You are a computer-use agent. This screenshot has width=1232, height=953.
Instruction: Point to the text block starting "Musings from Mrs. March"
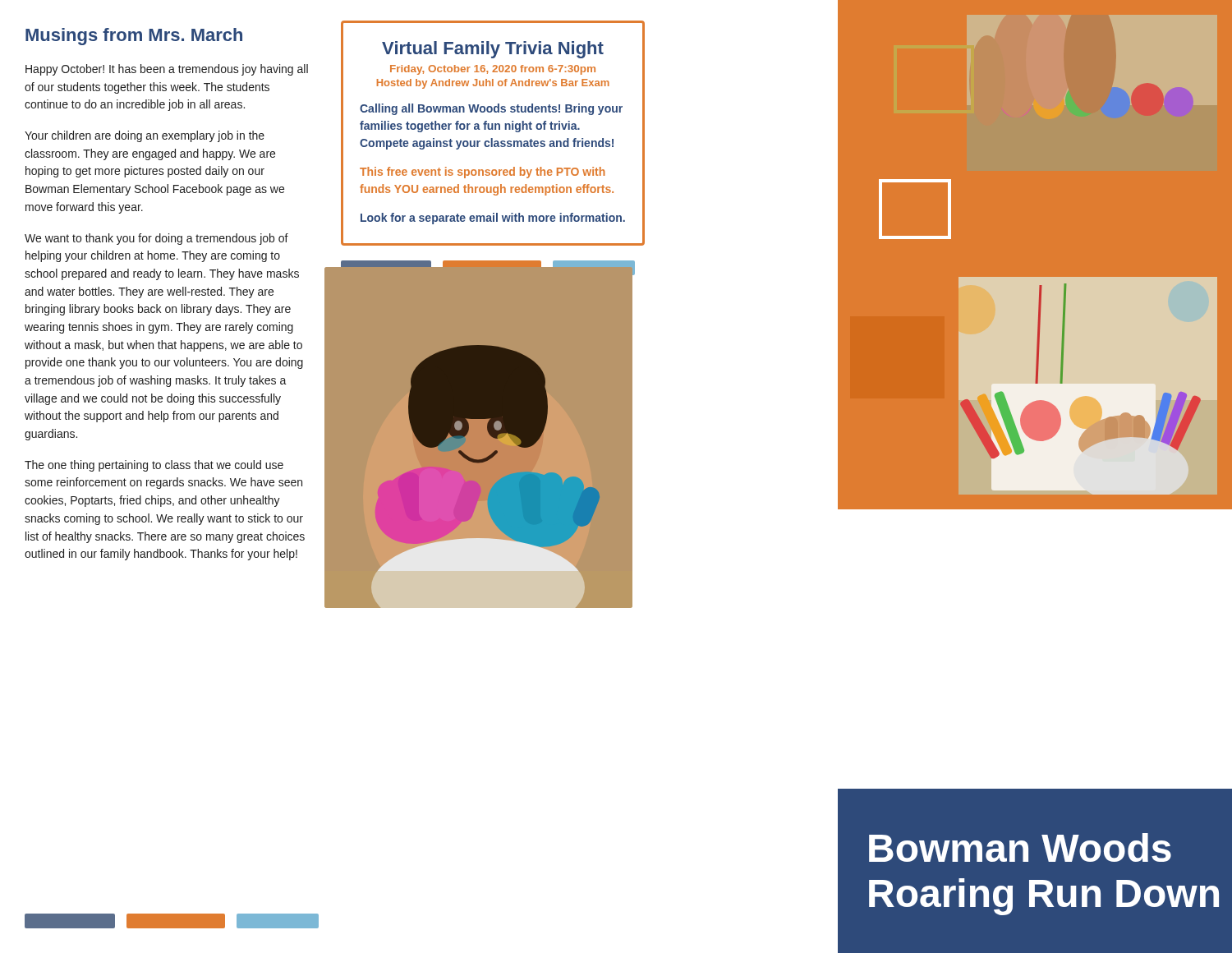pyautogui.click(x=134, y=35)
